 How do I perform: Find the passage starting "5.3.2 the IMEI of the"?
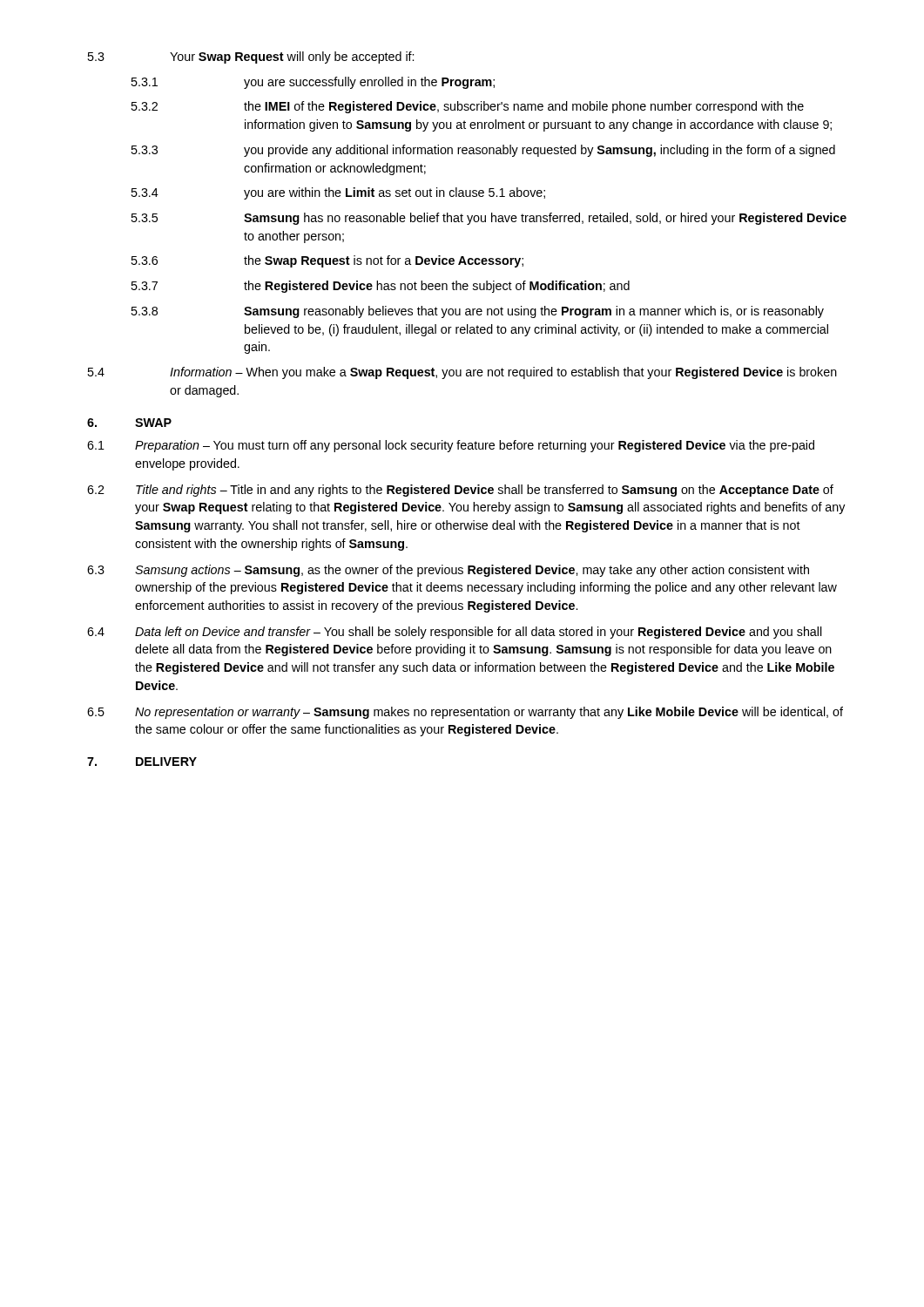pos(490,116)
